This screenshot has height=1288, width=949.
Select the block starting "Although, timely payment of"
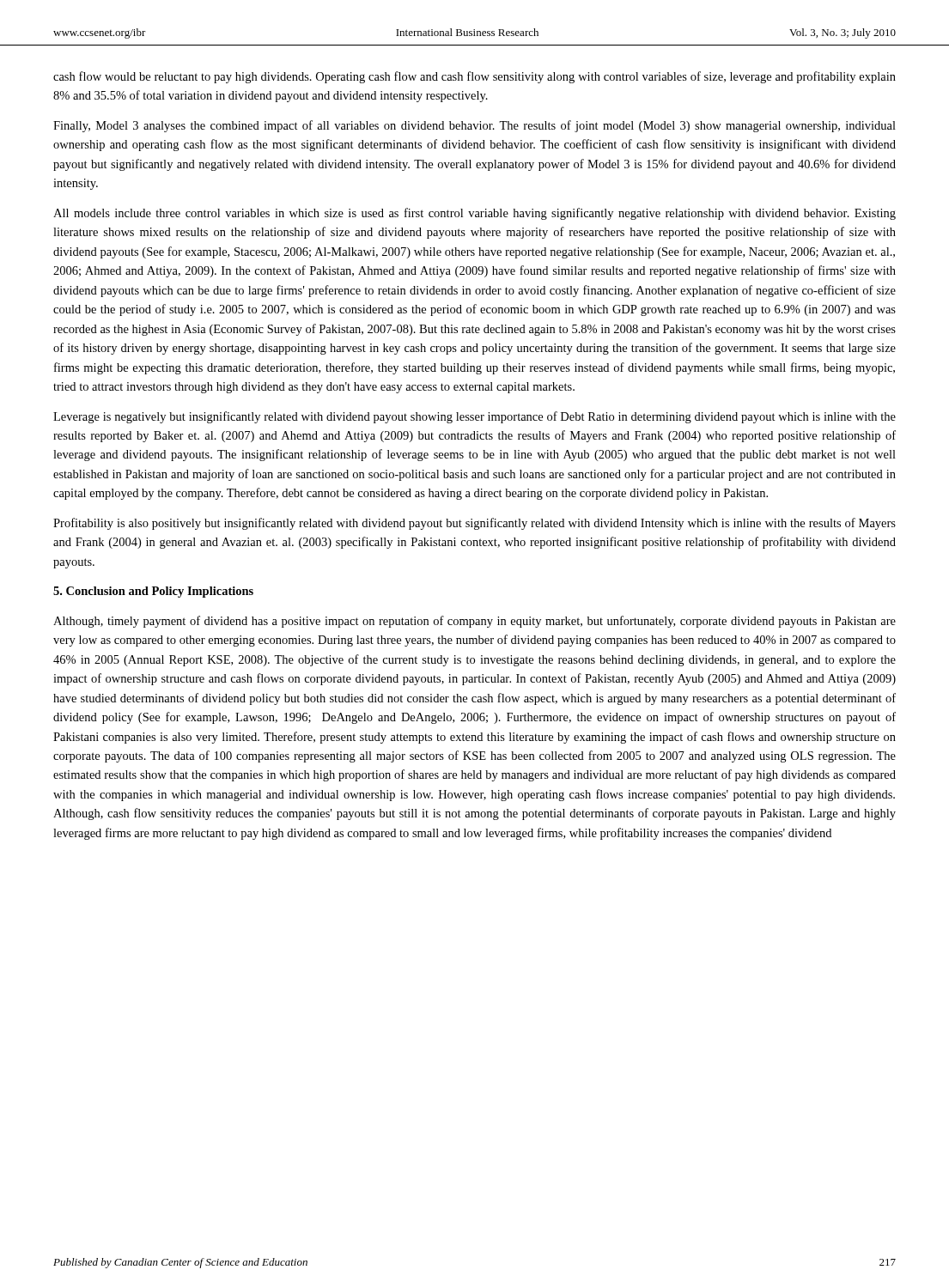click(x=474, y=727)
